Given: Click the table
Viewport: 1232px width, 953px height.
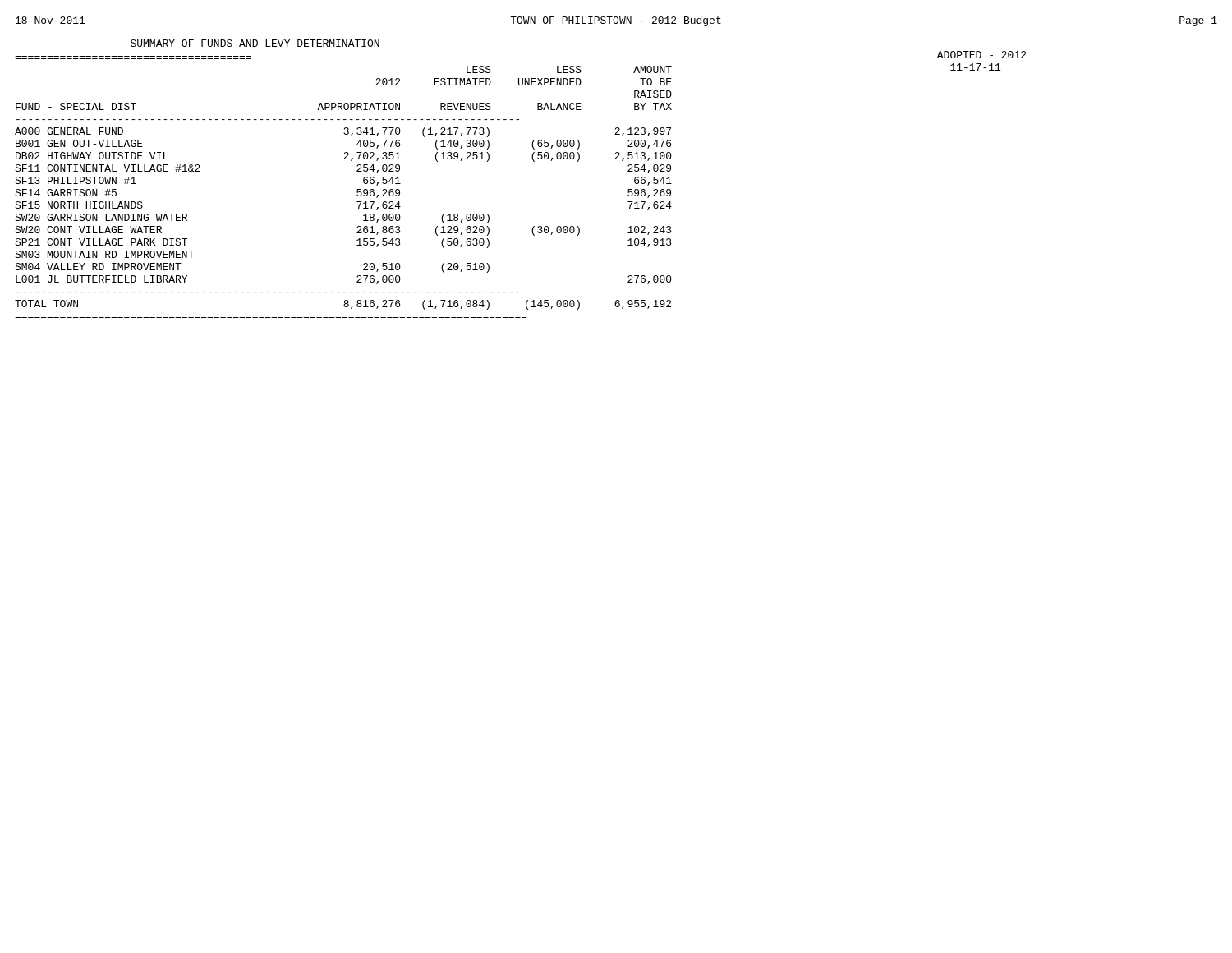Looking at the screenshot, I should click(343, 187).
